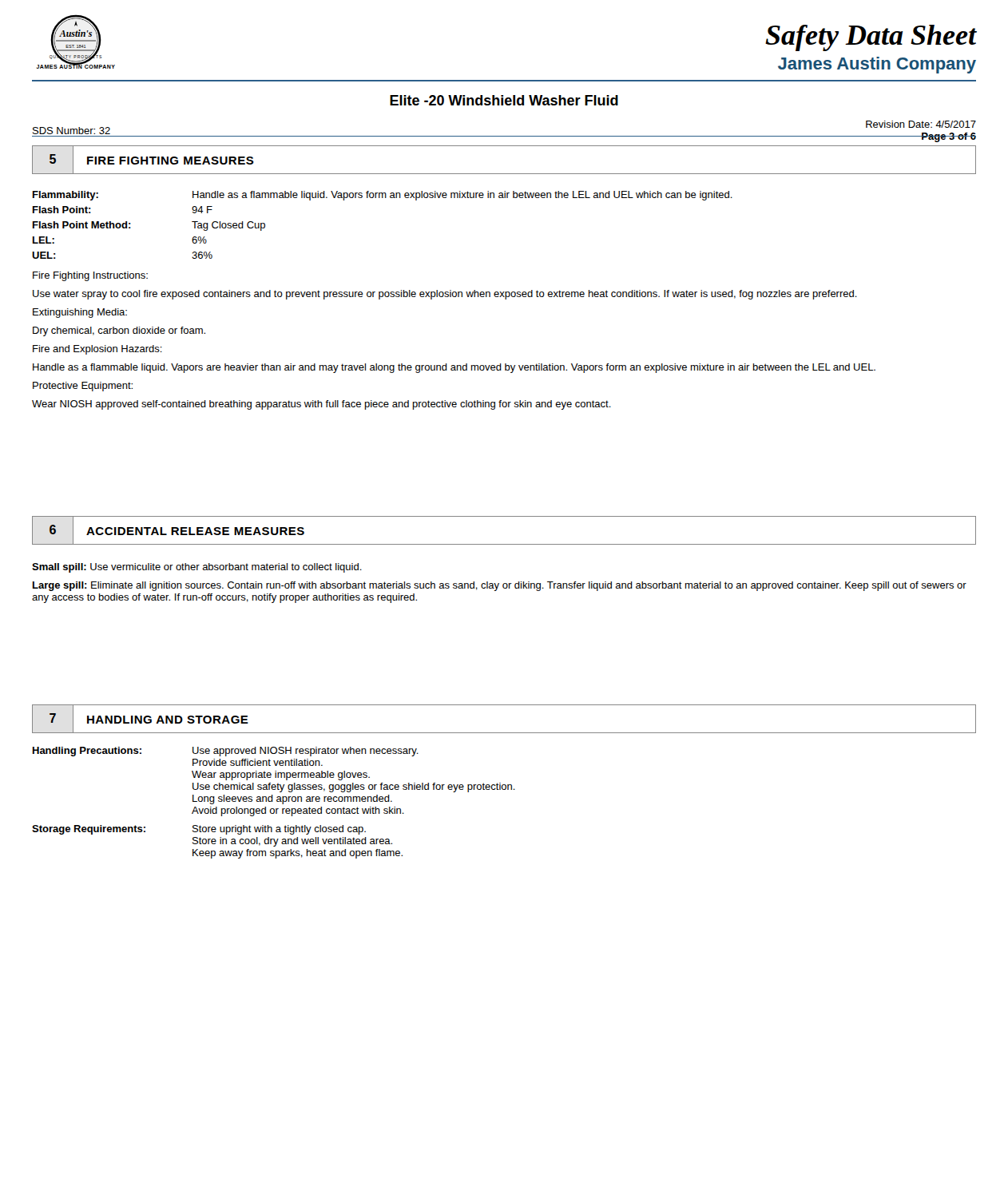Image resolution: width=1008 pixels, height=1198 pixels.
Task: Find the block on this page that starts "Revision Date: 4/5/2017 Page 3 of"
Action: (921, 130)
